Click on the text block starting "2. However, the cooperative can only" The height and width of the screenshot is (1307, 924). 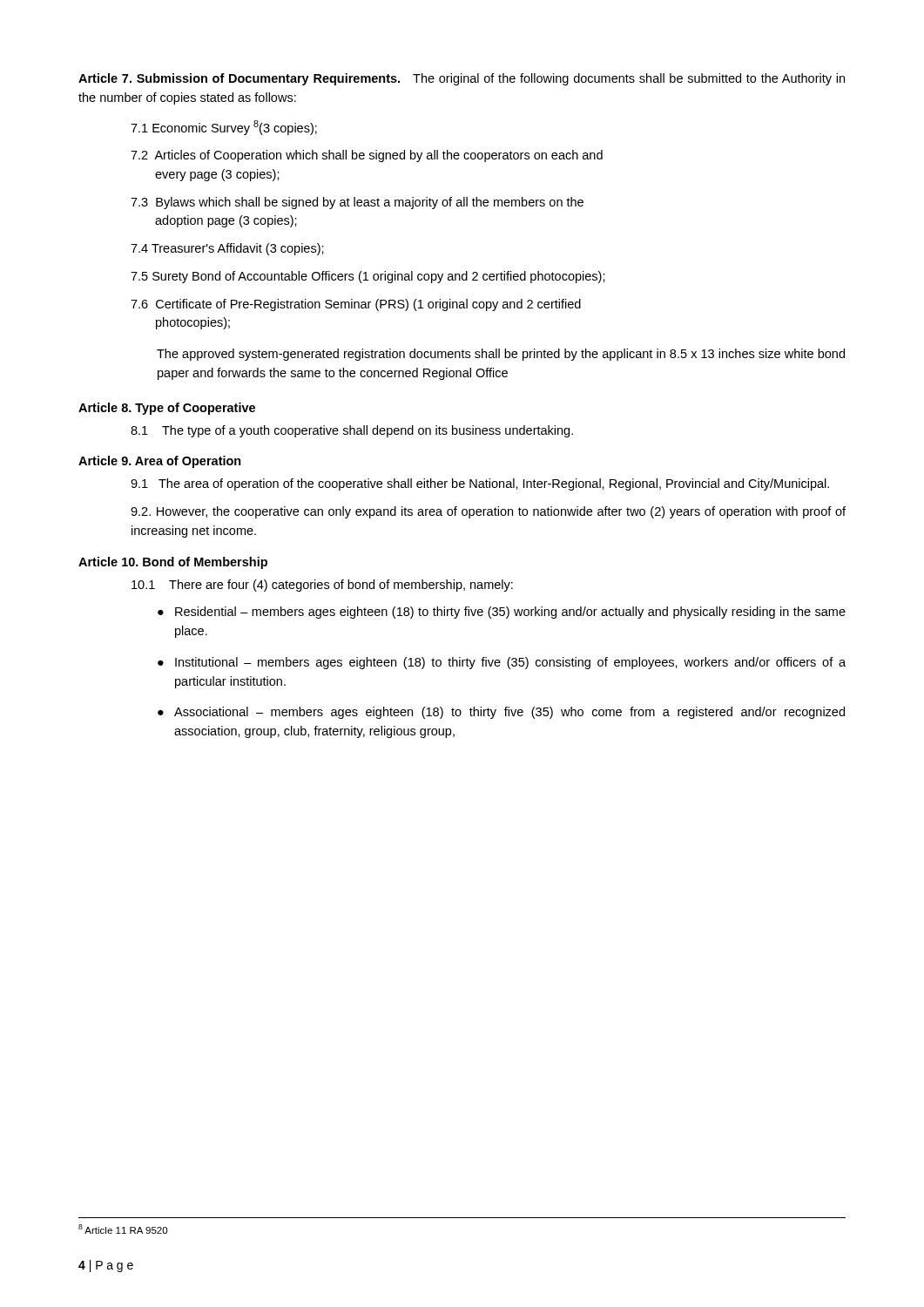488,521
